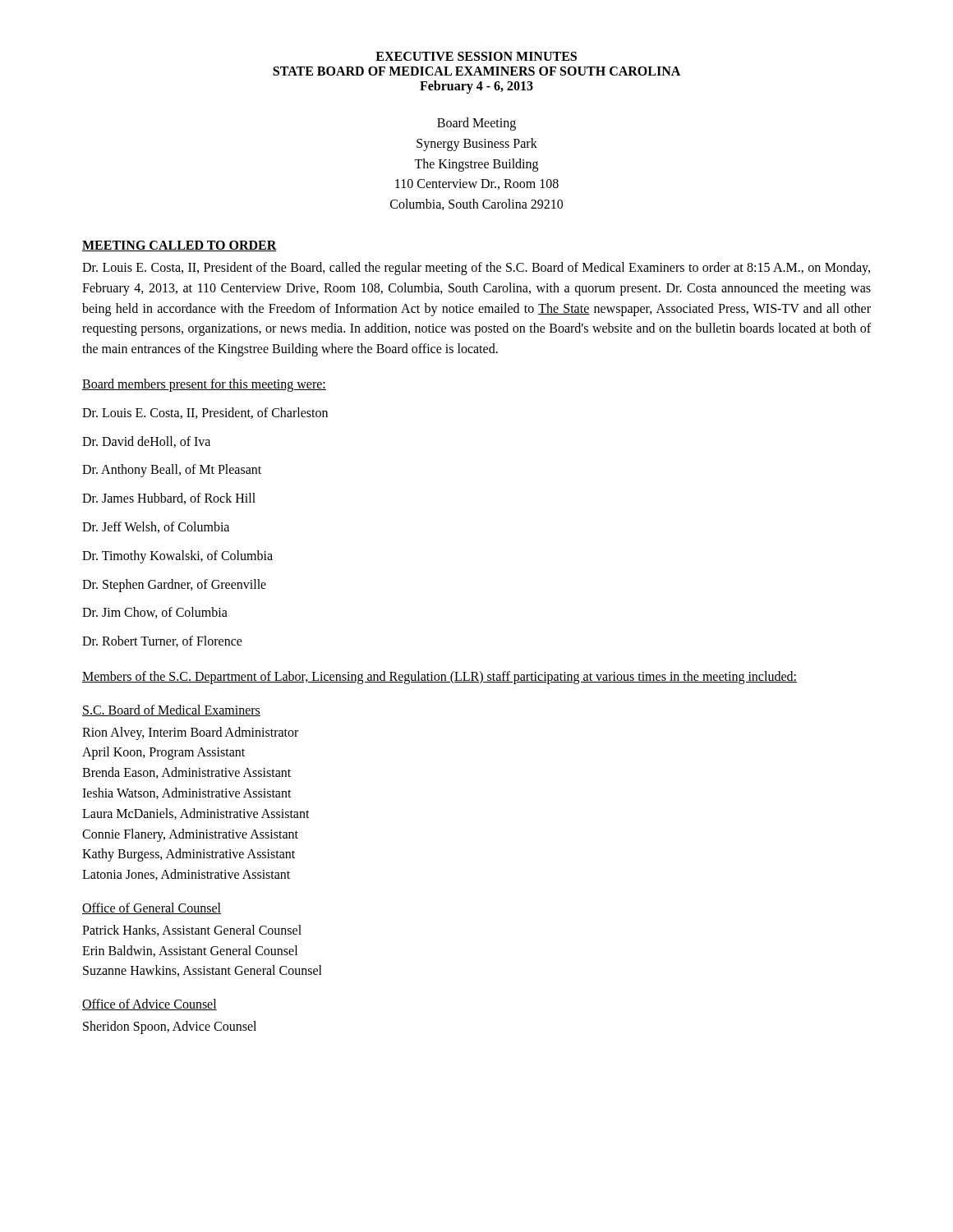
Task: Navigate to the element starting "Dr. Jim Chow, of Columbia"
Action: tap(155, 613)
